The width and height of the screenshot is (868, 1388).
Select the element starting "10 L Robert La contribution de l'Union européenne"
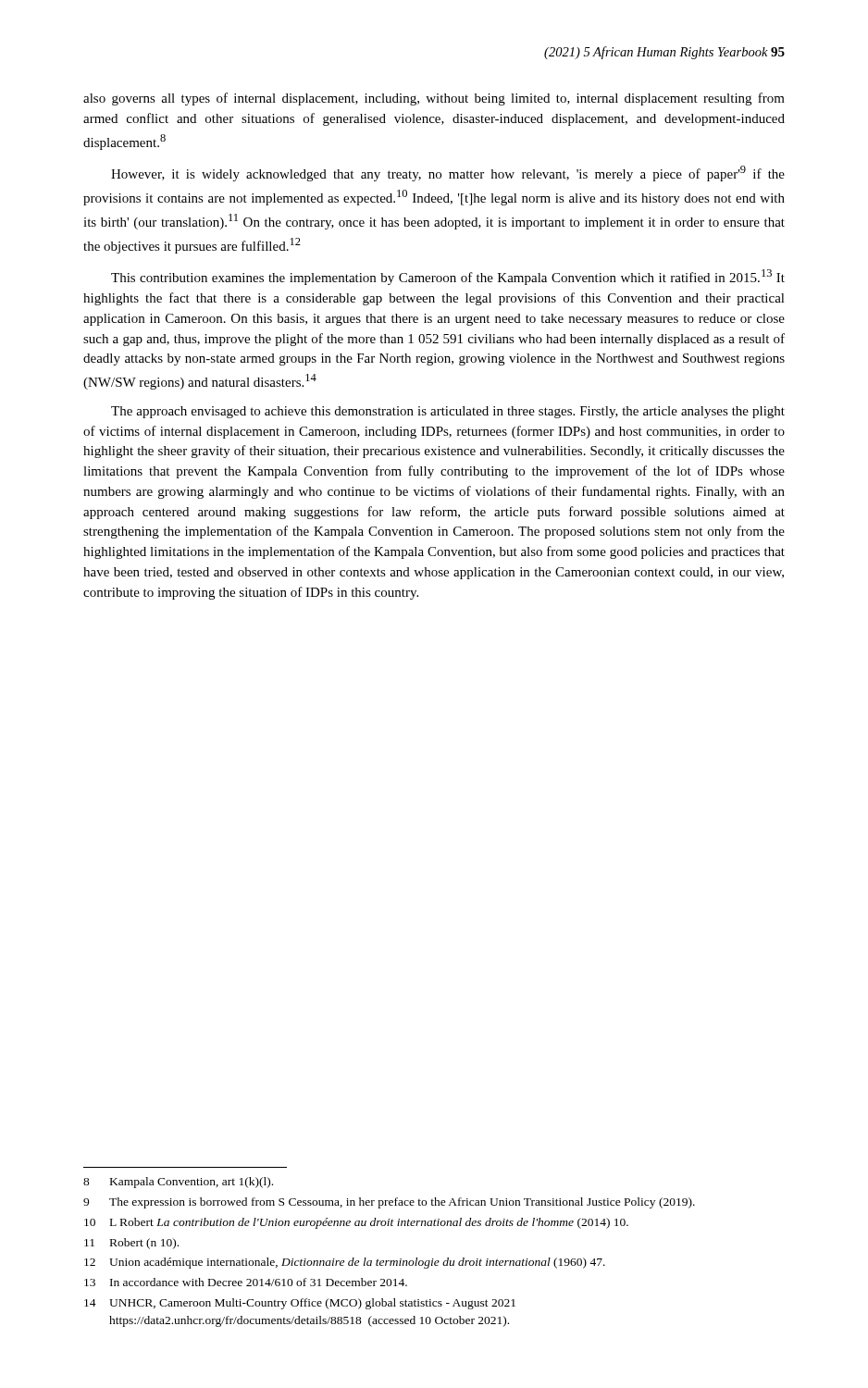pyautogui.click(x=434, y=1222)
